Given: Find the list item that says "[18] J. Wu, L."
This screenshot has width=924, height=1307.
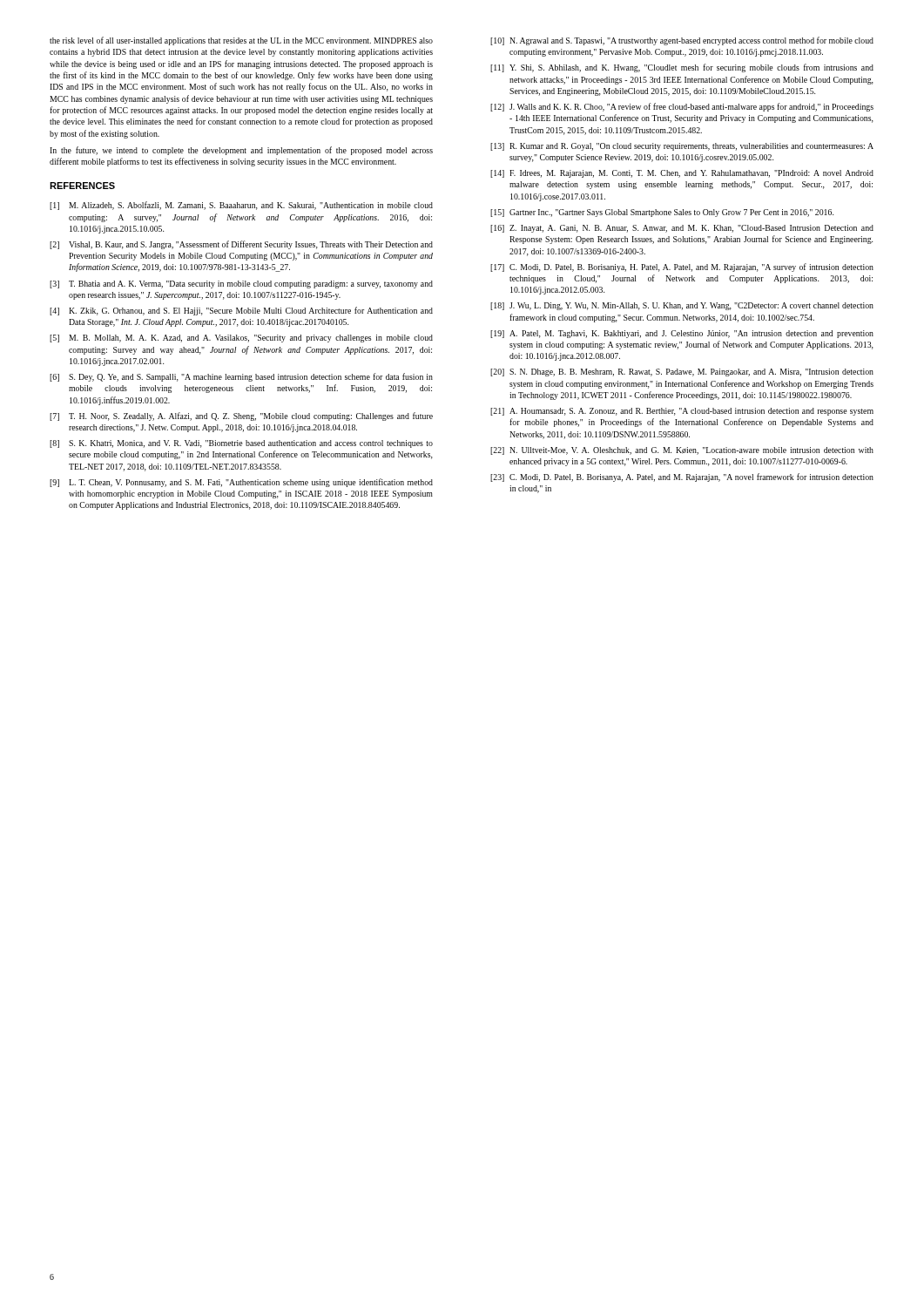Looking at the screenshot, I should (x=682, y=312).
